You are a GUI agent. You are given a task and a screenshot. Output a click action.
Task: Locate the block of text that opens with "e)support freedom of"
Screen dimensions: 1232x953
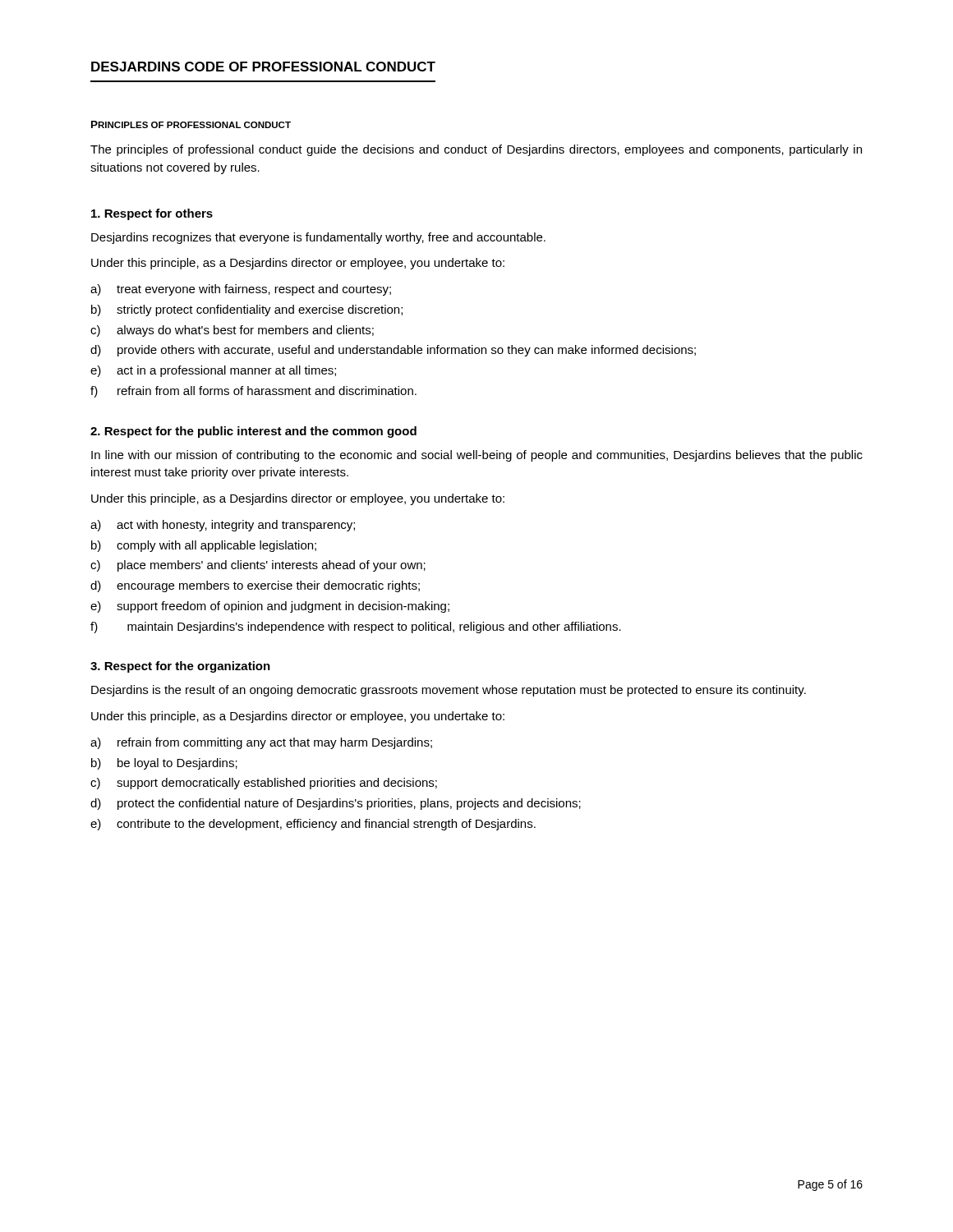click(270, 607)
